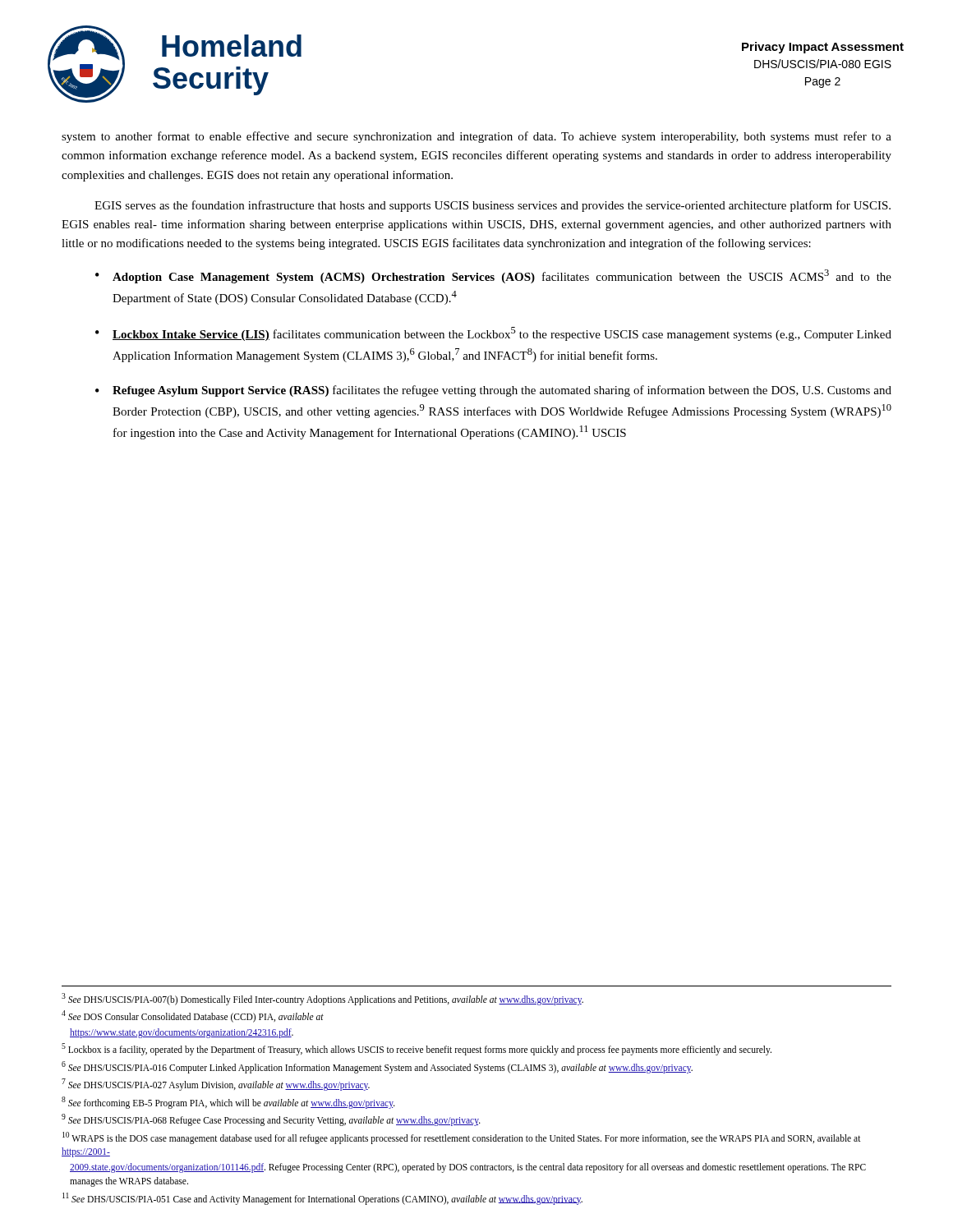Locate the list item with the text "• Adoption Case Management System"
Screen dimensions: 1232x953
tap(493, 286)
